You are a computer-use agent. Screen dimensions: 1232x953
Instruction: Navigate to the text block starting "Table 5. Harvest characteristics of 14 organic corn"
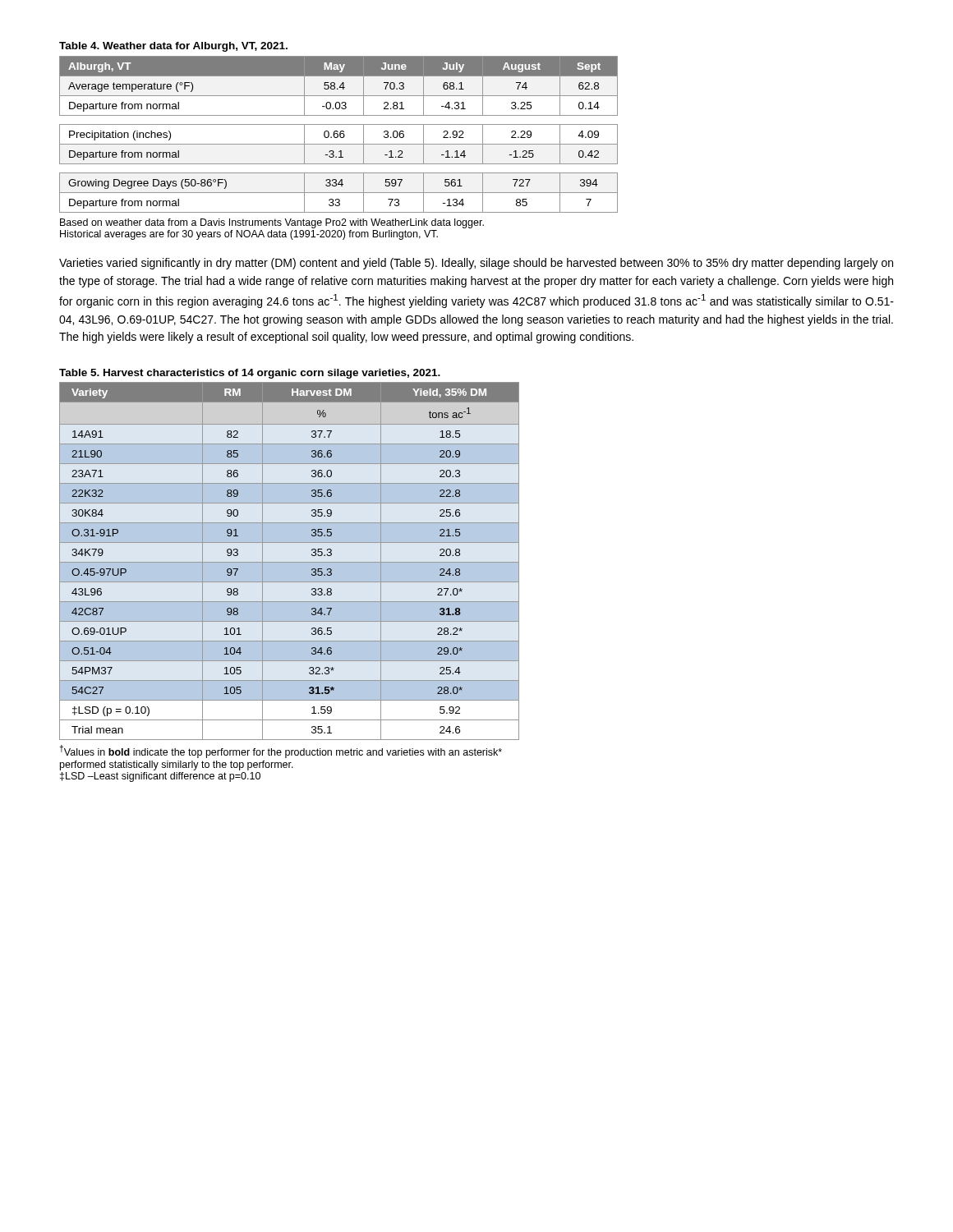coord(250,373)
